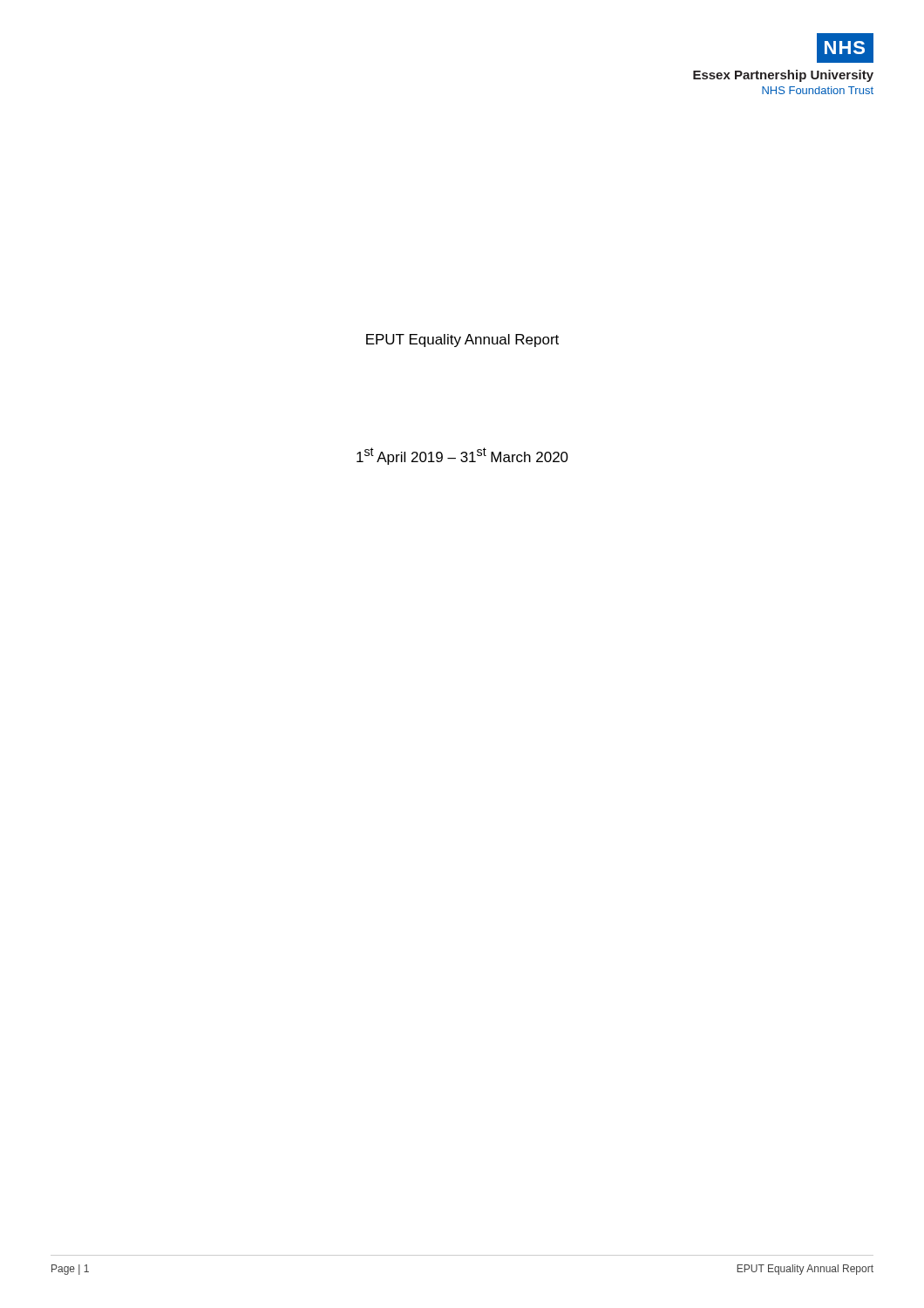Locate the text "EPUT Equality Annual Report"

462,340
